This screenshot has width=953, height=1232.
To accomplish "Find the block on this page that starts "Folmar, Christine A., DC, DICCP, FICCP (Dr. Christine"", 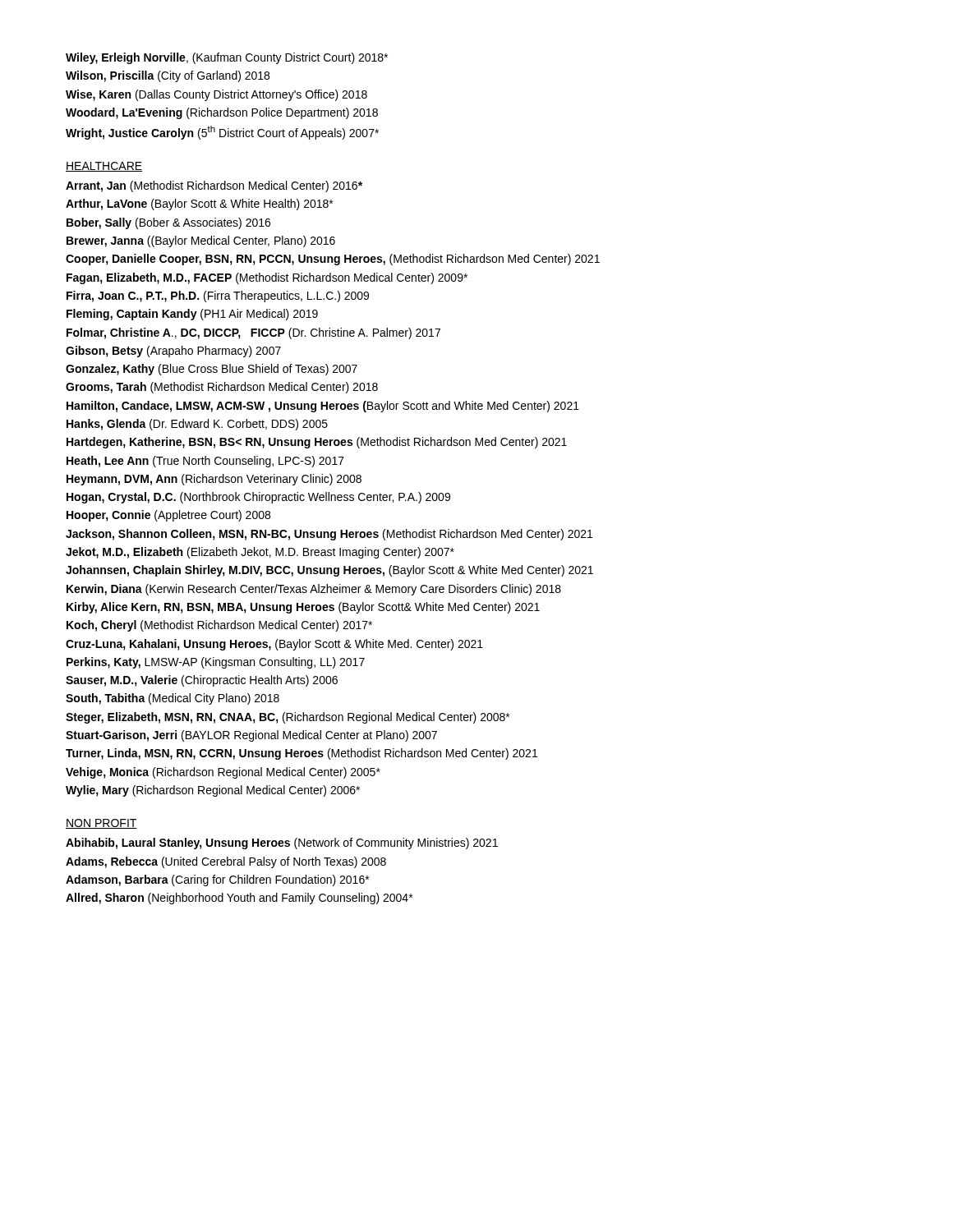I will point(253,332).
